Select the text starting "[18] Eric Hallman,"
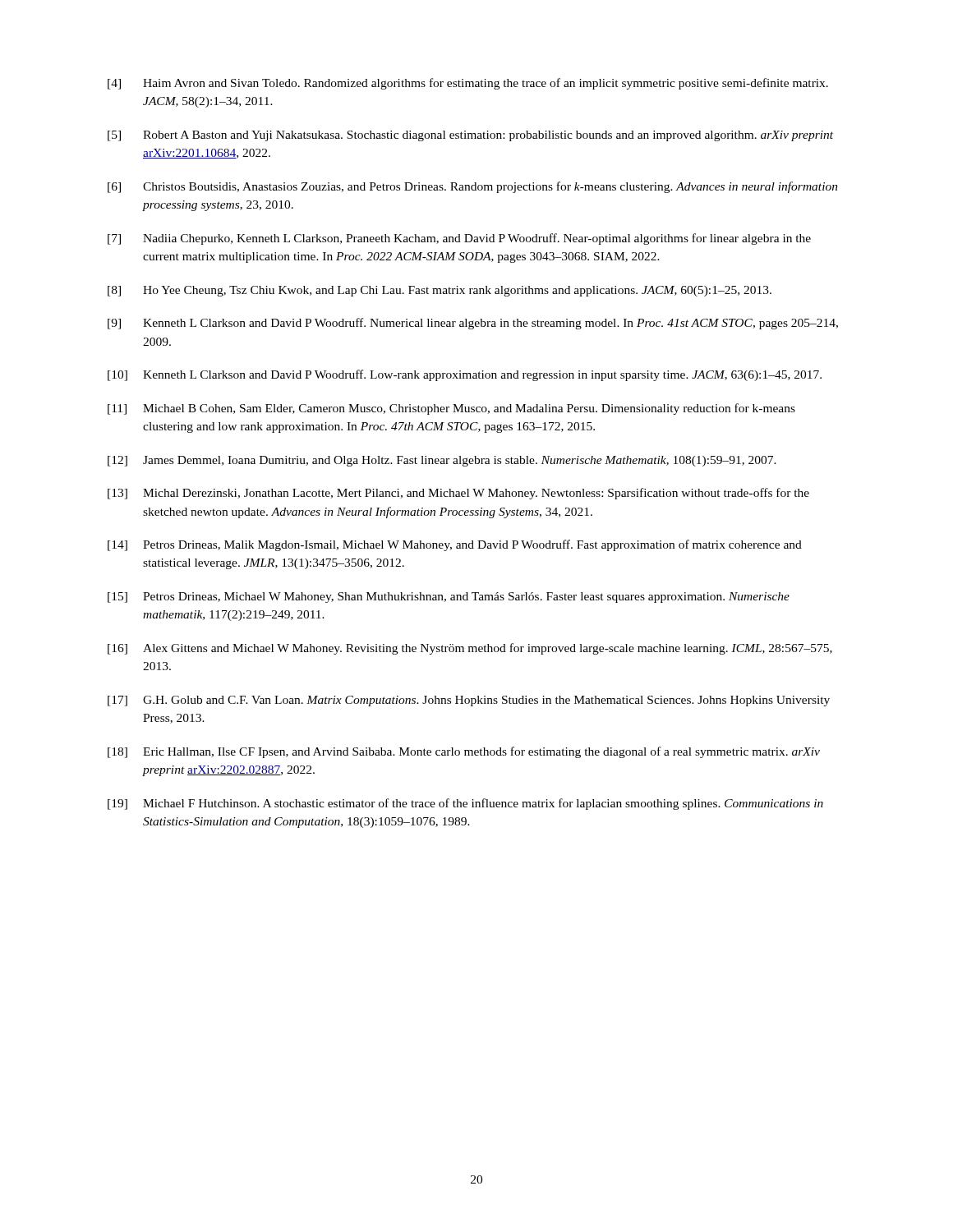Image resolution: width=953 pixels, height=1232 pixels. (x=476, y=761)
